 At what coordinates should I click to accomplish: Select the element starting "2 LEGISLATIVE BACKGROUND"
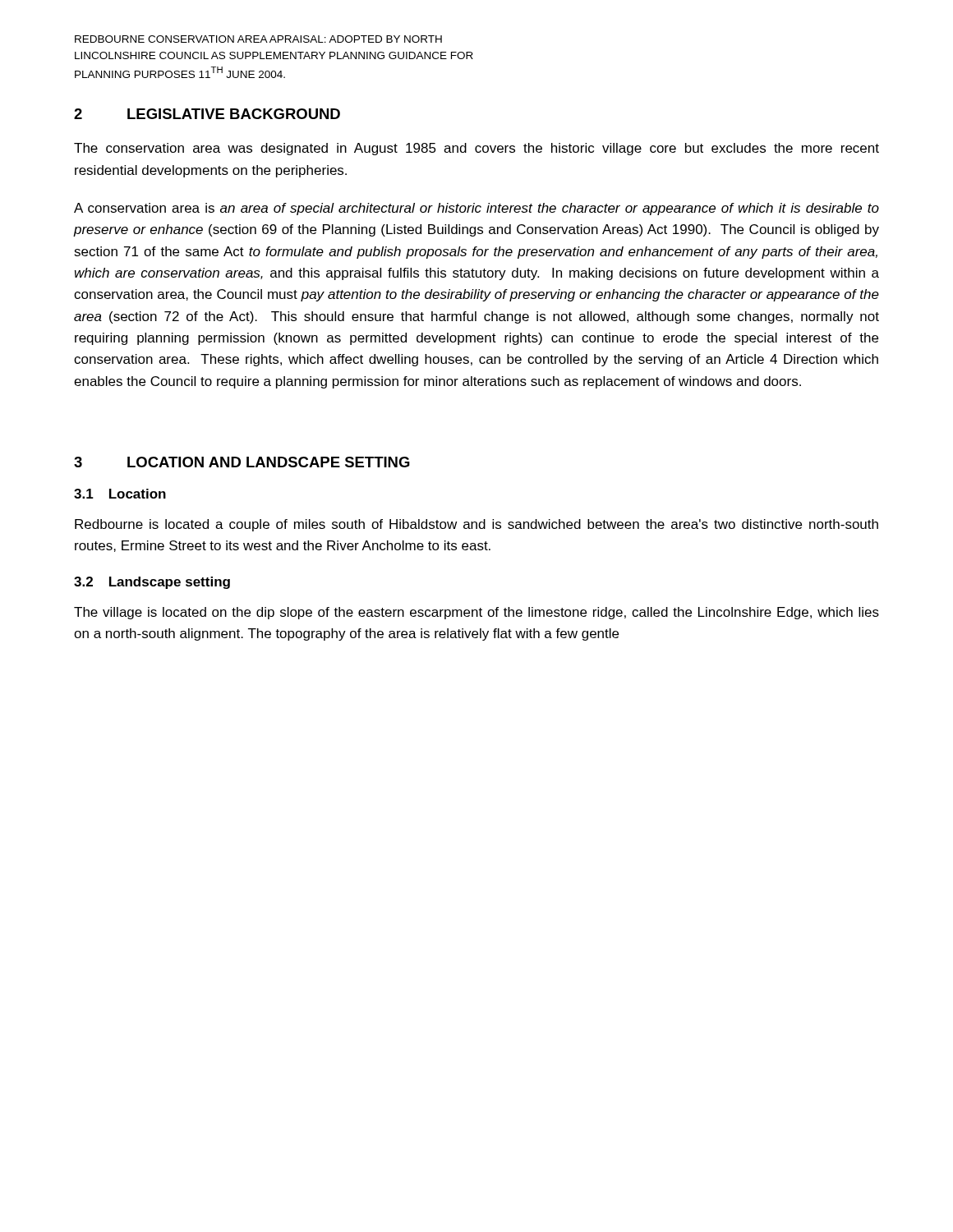click(x=207, y=114)
